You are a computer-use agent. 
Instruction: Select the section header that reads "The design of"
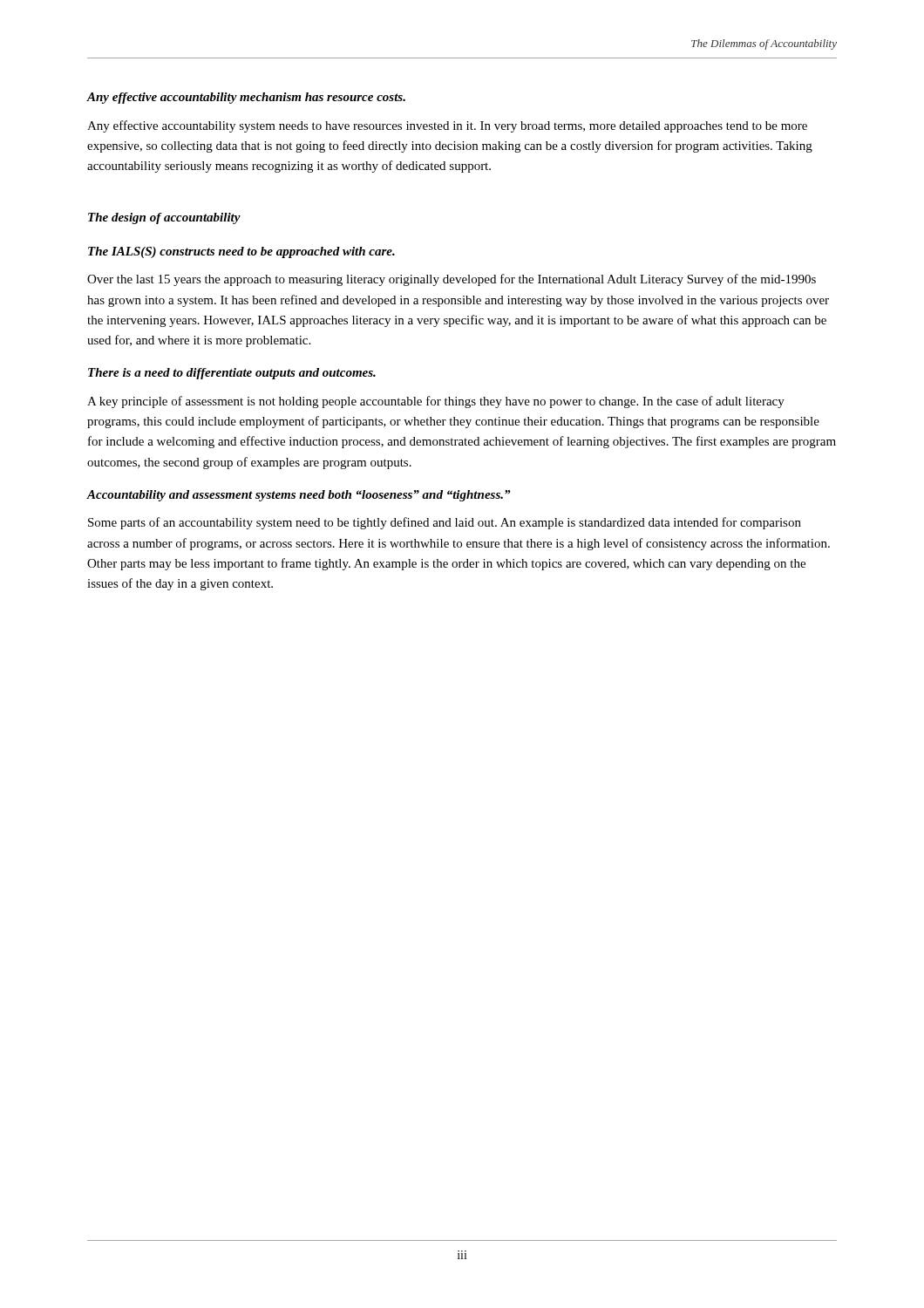click(164, 217)
